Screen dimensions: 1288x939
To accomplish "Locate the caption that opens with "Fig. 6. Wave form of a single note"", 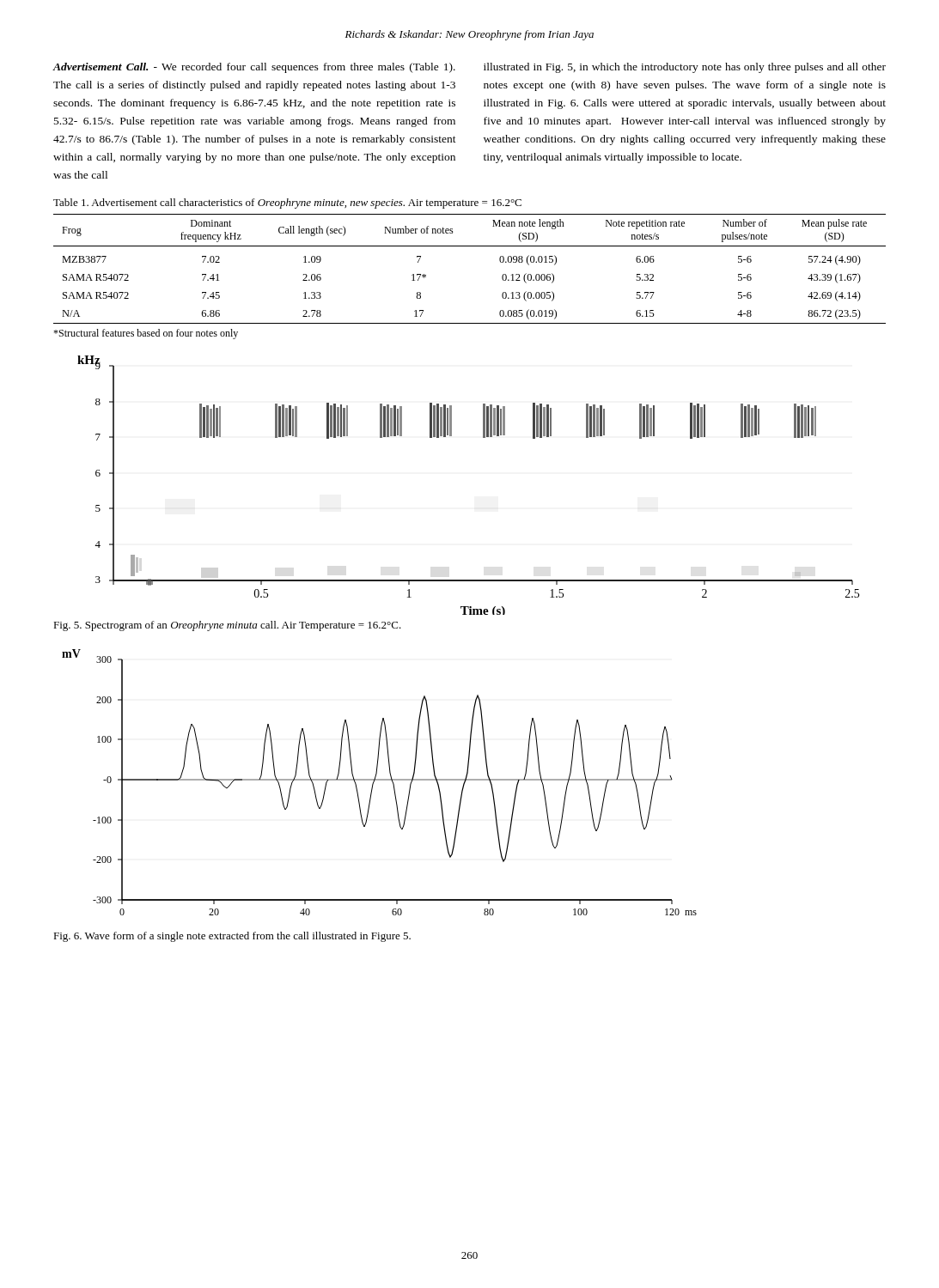I will point(232,936).
